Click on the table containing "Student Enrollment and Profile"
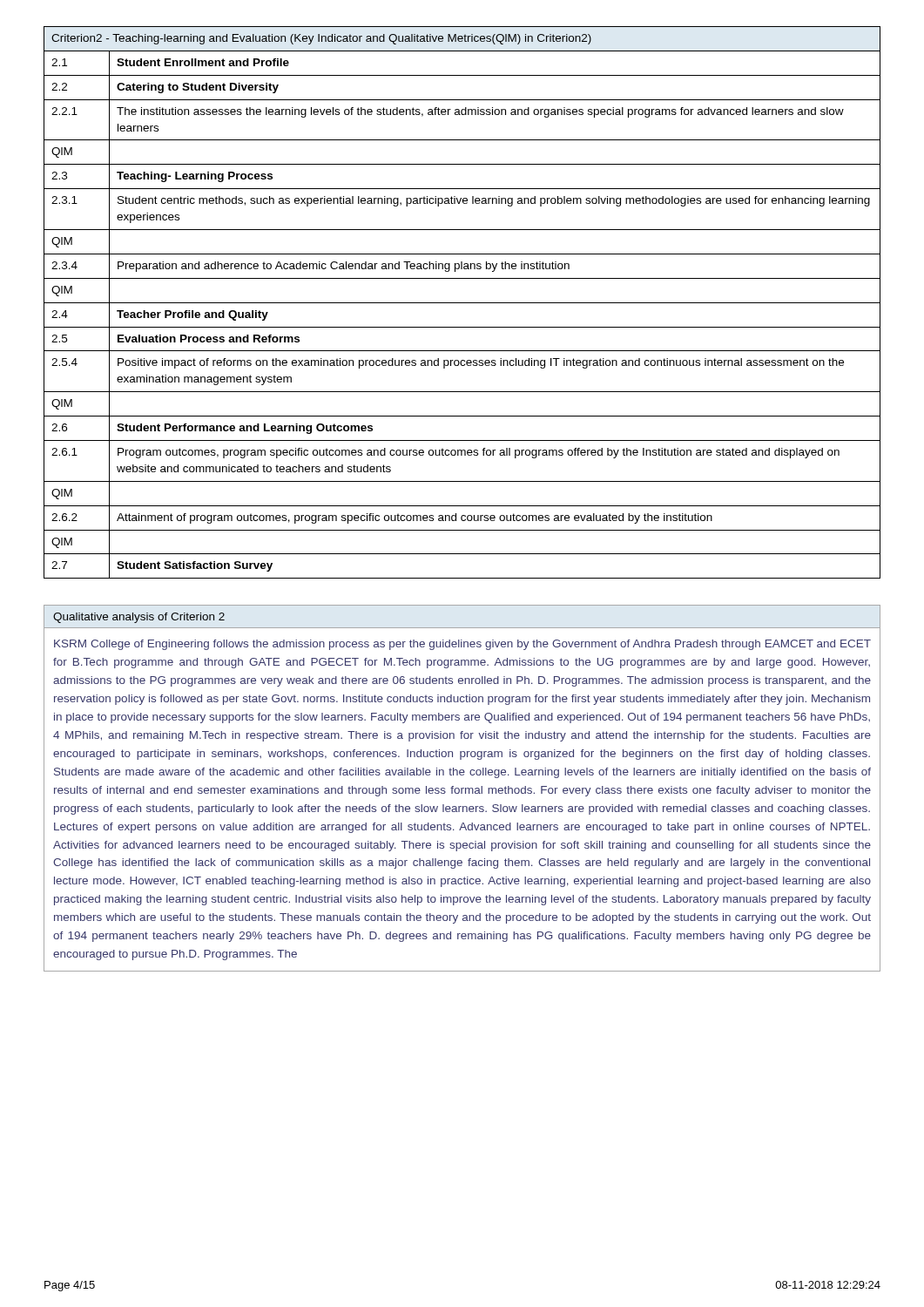924x1307 pixels. (462, 303)
